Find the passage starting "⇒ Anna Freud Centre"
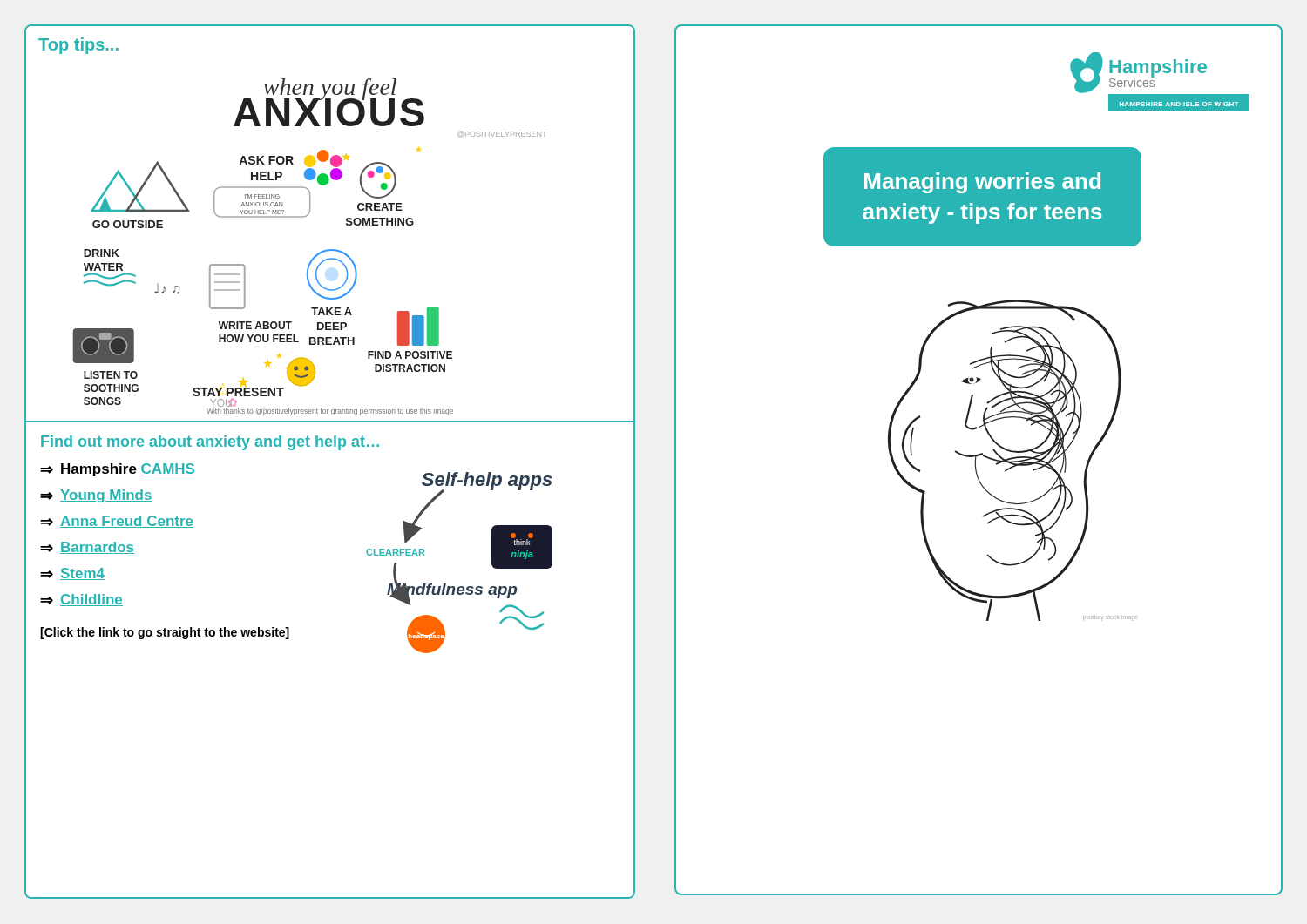 pyautogui.click(x=117, y=522)
